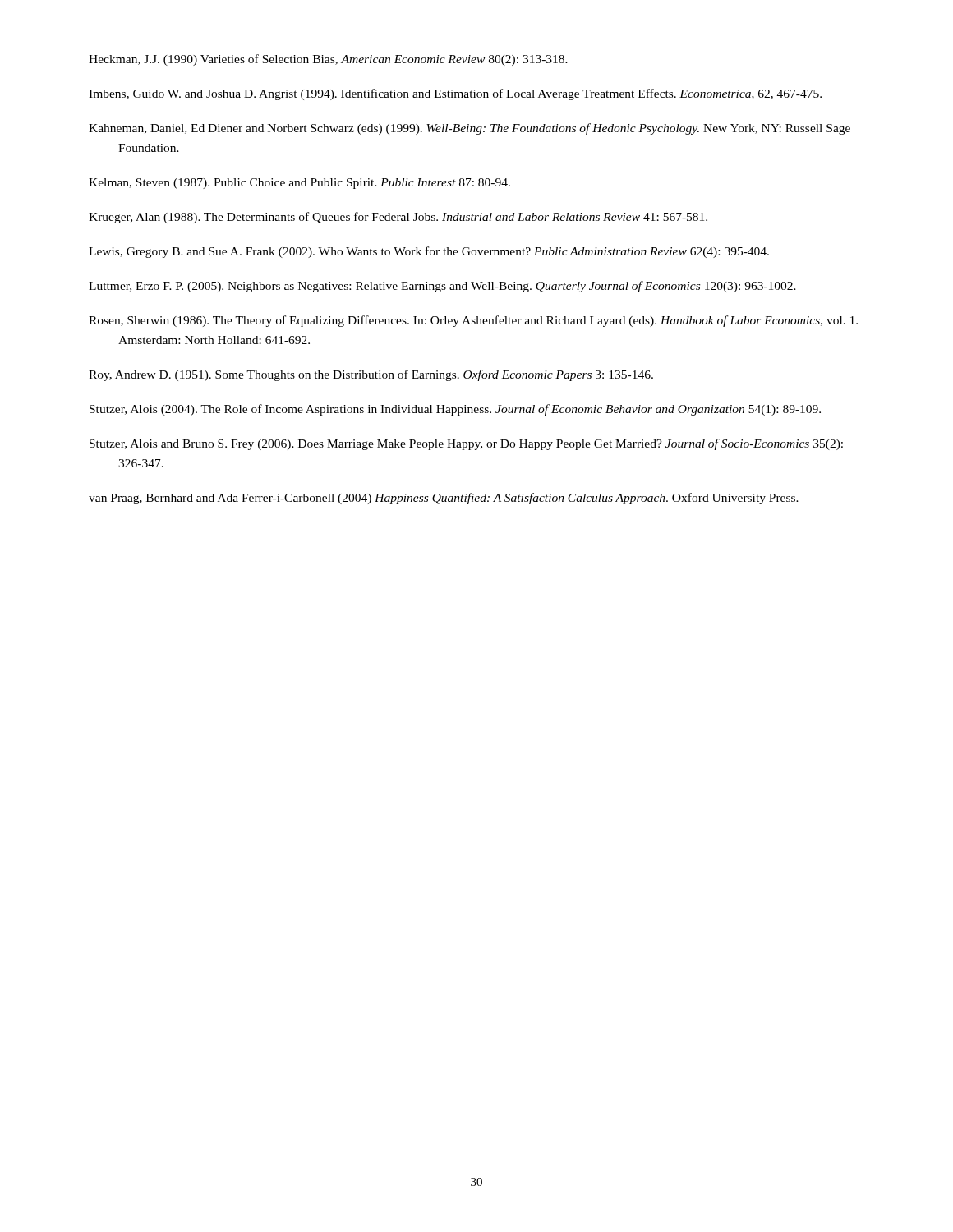953x1232 pixels.
Task: Find the list item containing "Heckman, J.J. (1990) Varieties of Selection Bias, American"
Action: coord(328,59)
